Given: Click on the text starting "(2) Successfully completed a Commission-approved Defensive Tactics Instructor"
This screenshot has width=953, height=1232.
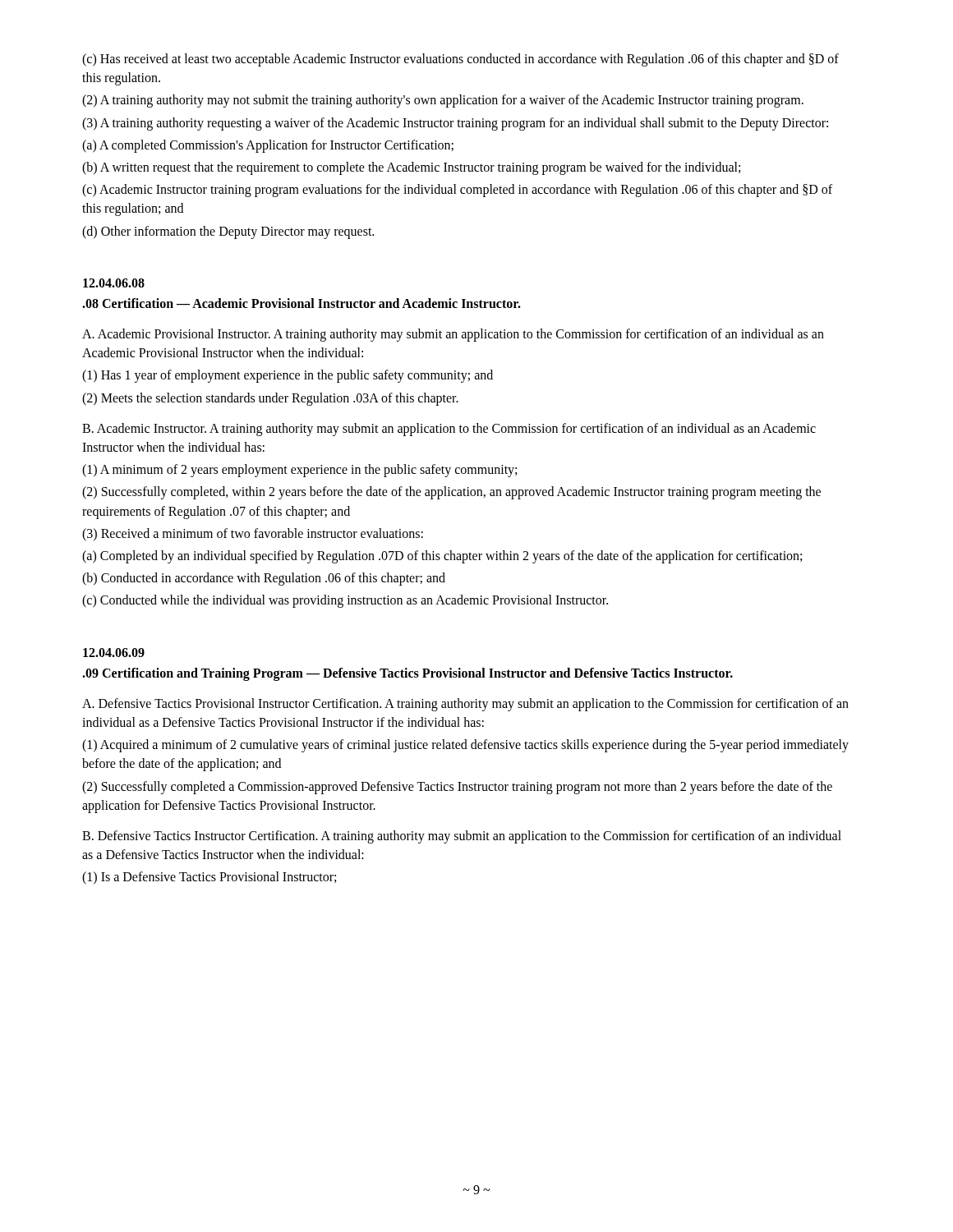Looking at the screenshot, I should [x=468, y=796].
